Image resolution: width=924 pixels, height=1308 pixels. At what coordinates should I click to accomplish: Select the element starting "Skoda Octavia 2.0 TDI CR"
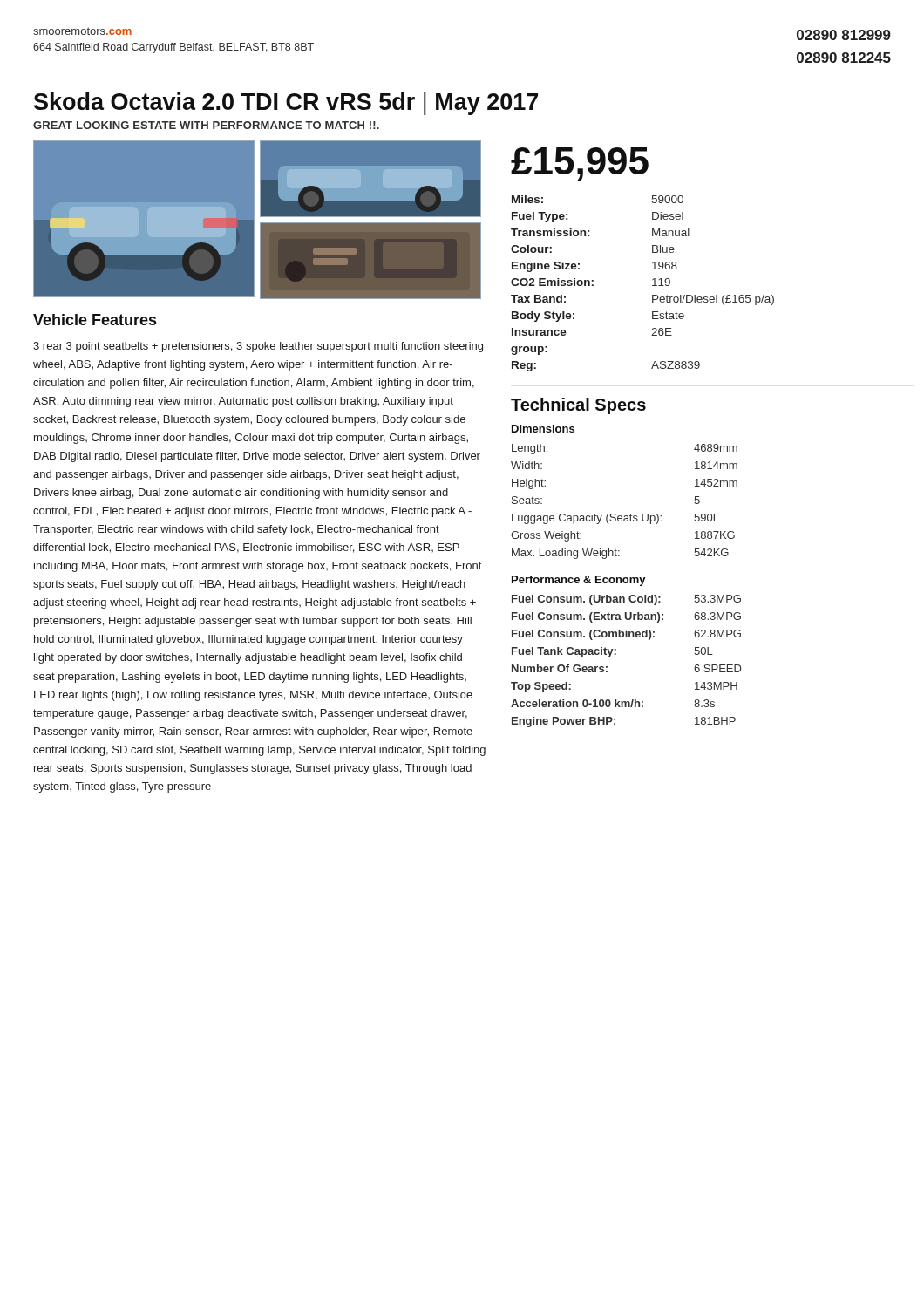(x=286, y=102)
